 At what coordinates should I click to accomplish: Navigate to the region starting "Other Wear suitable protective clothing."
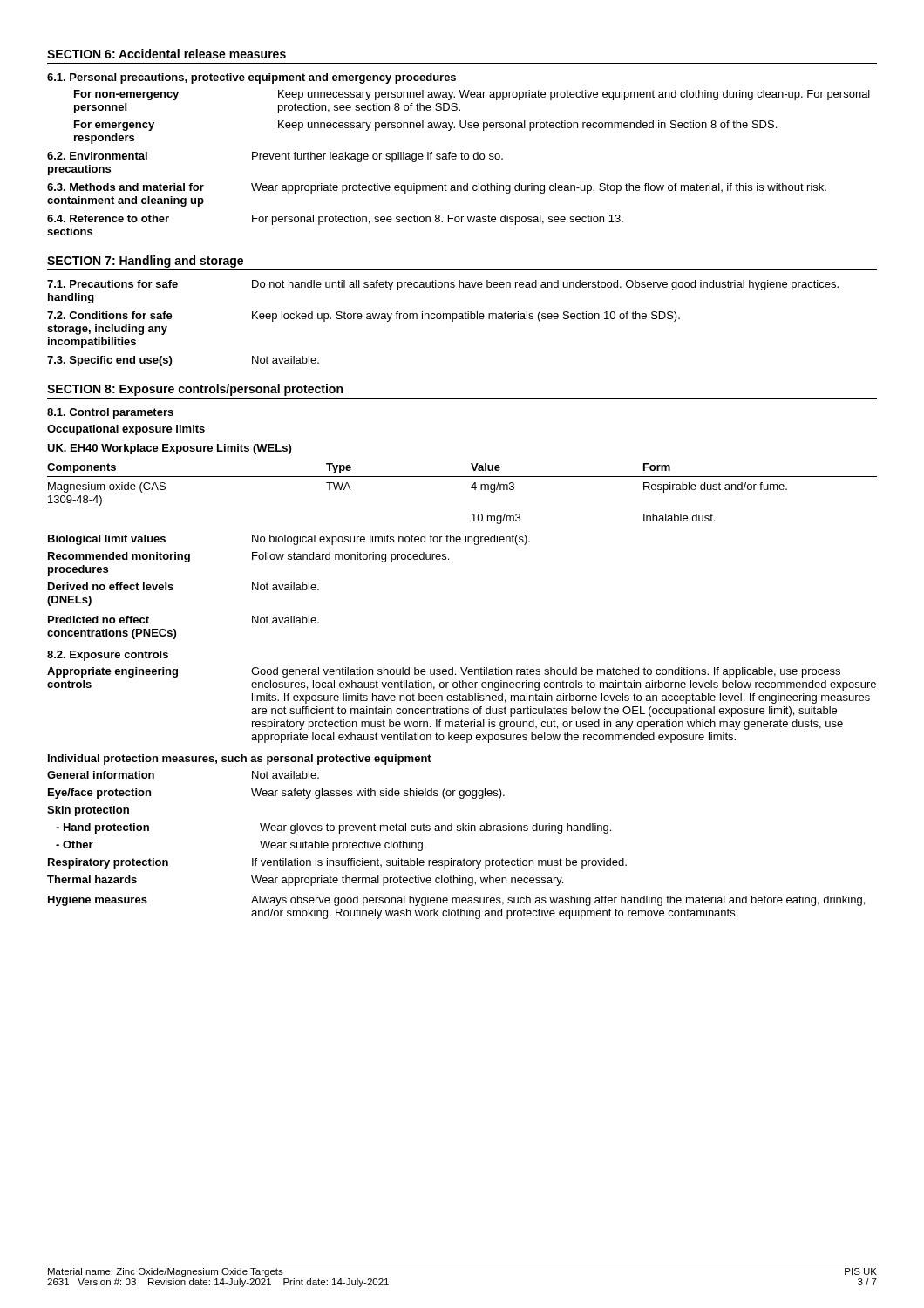[x=69, y=845]
